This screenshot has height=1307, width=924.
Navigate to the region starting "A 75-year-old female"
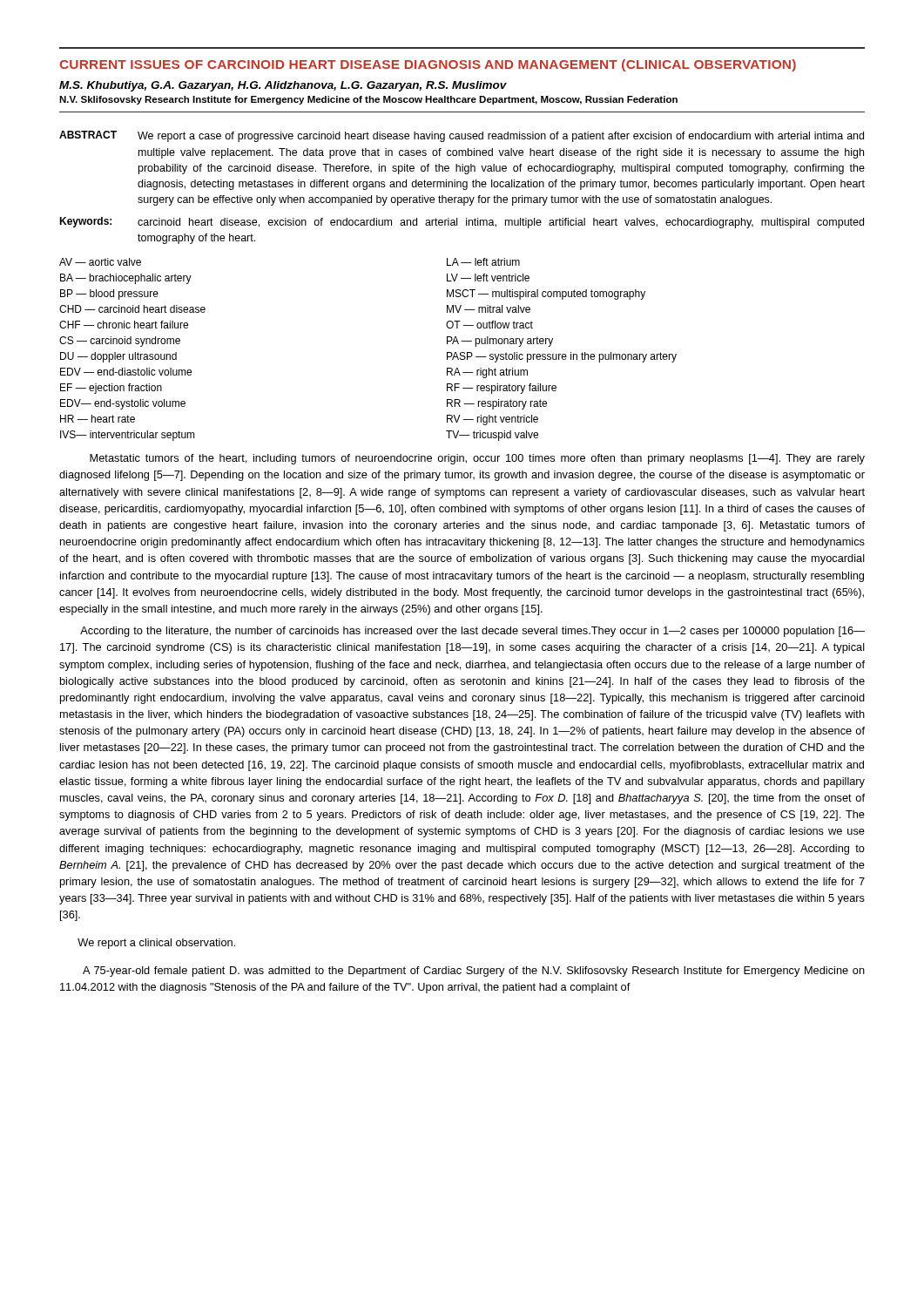[462, 979]
